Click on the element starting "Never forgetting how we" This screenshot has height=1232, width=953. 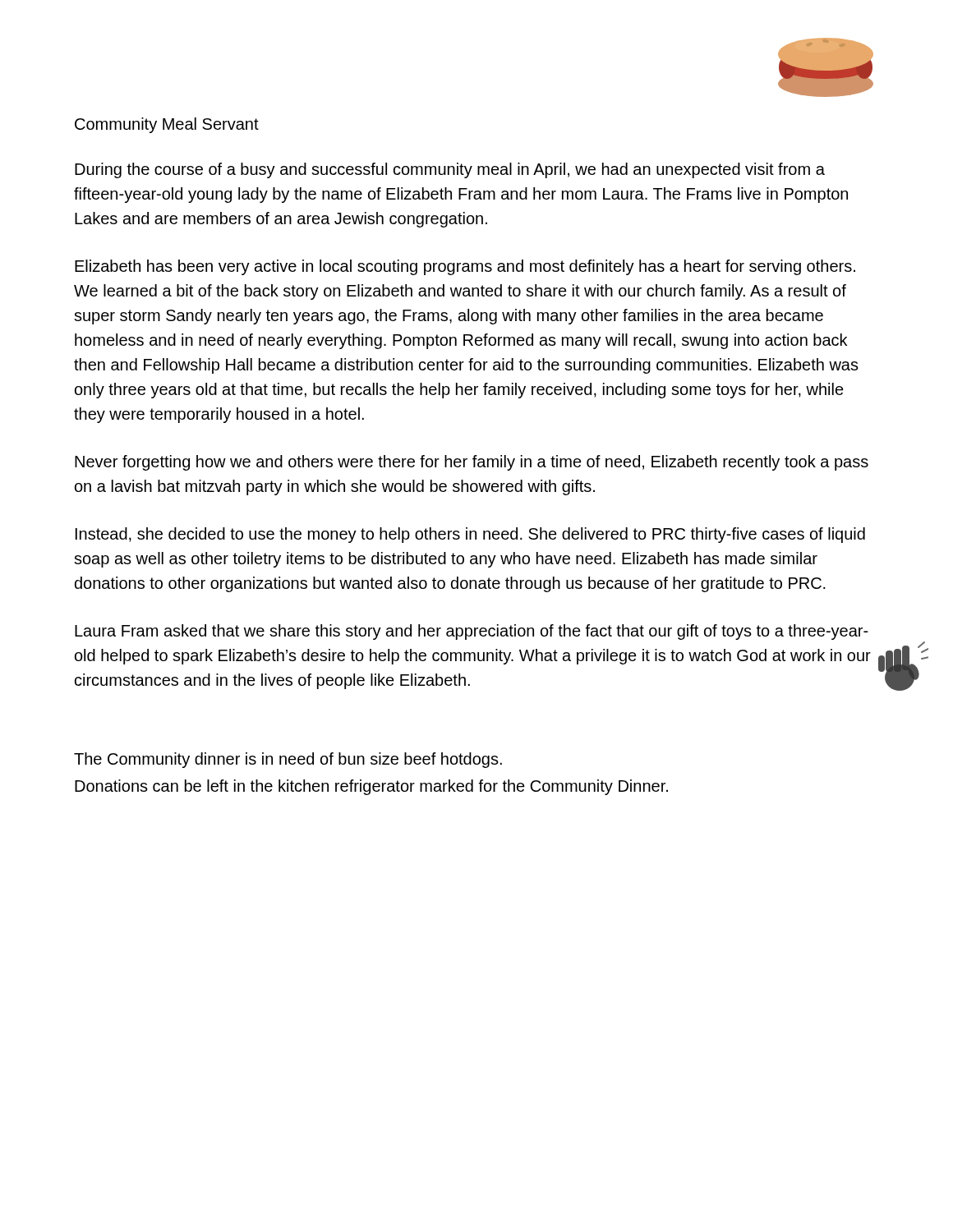click(471, 474)
